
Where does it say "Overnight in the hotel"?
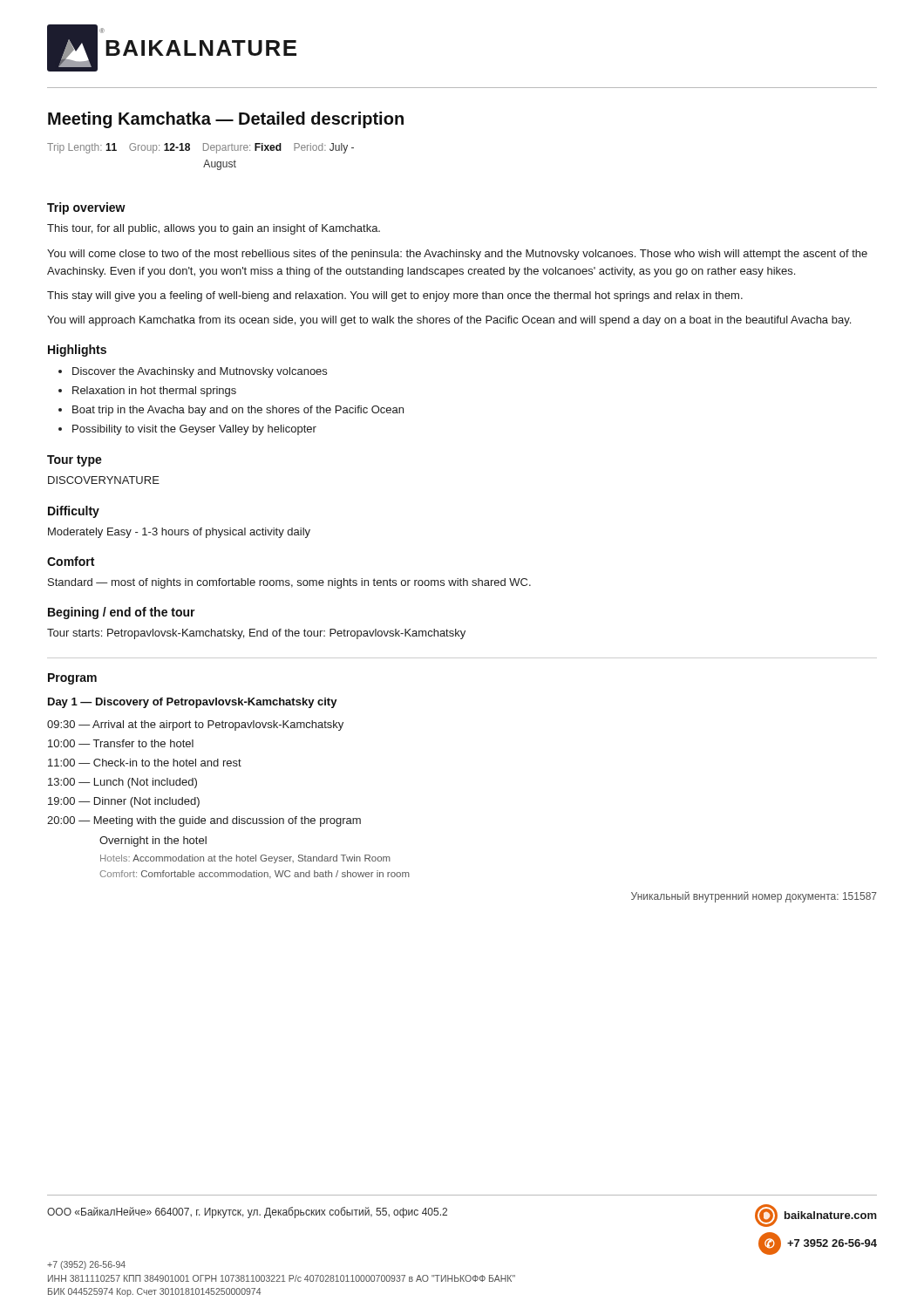[x=153, y=840]
